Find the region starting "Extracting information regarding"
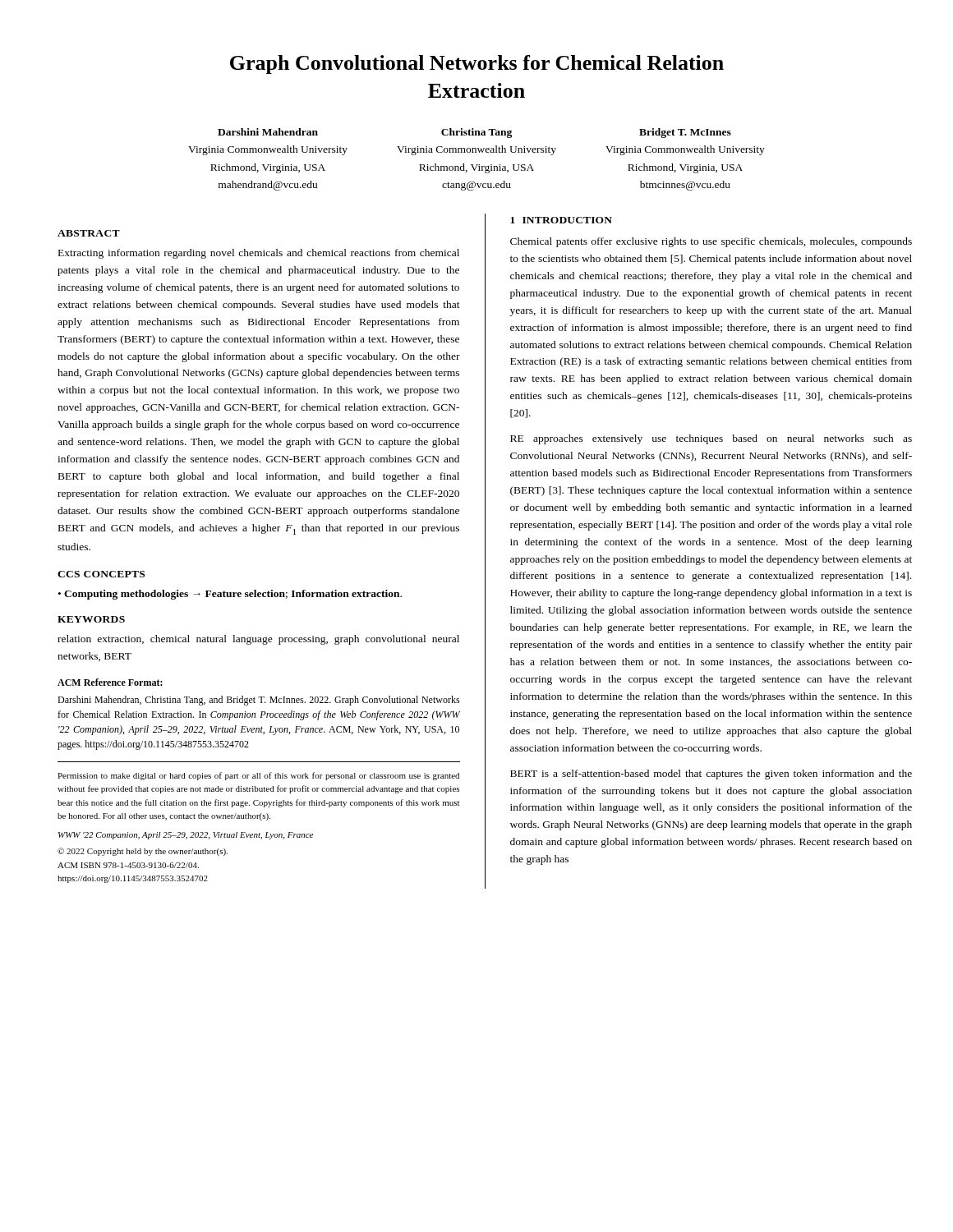This screenshot has height=1232, width=953. [259, 400]
